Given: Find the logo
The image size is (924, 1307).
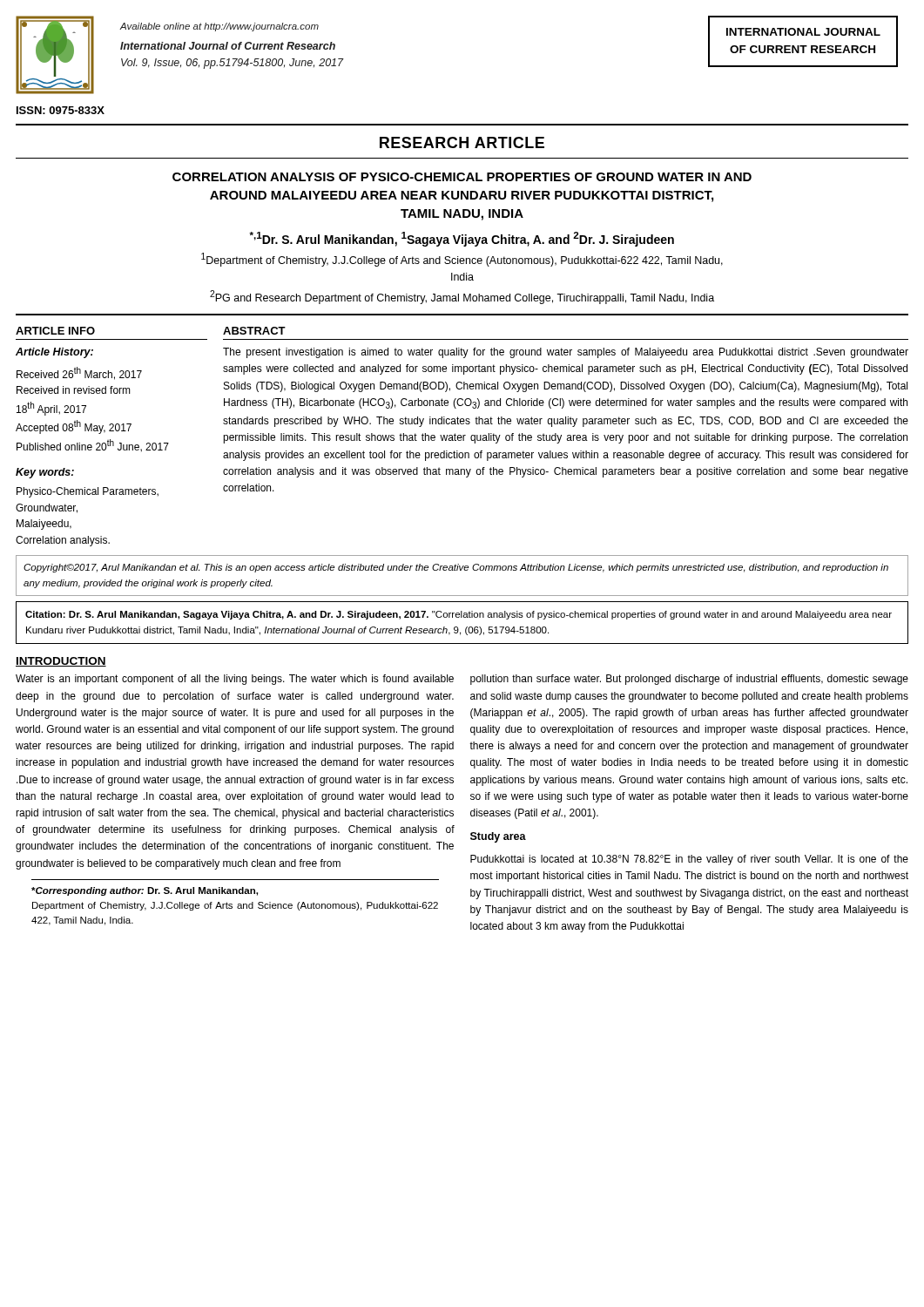Looking at the screenshot, I should click(x=64, y=56).
